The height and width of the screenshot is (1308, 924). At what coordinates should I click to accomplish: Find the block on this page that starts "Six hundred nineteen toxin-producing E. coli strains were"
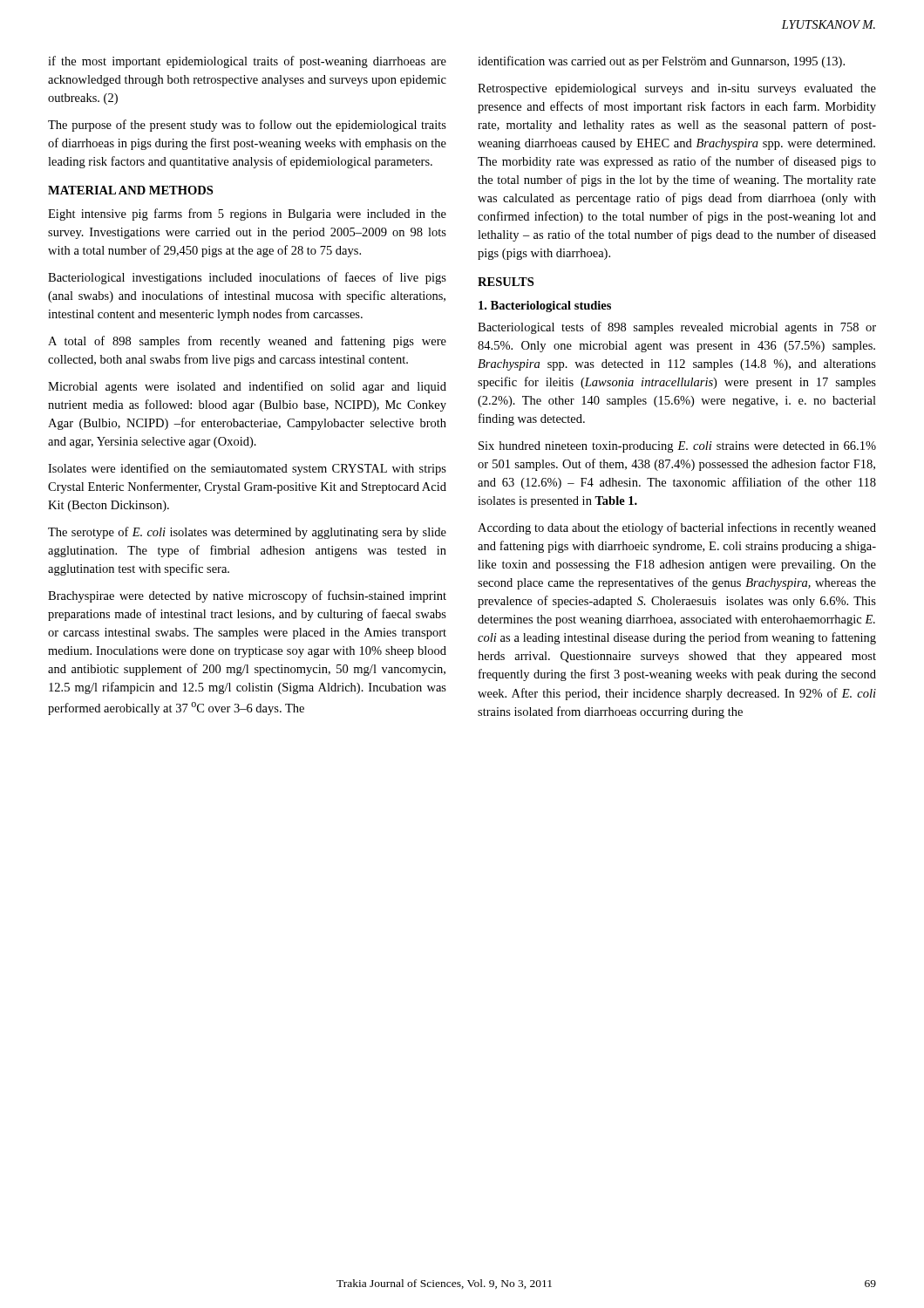pos(677,474)
